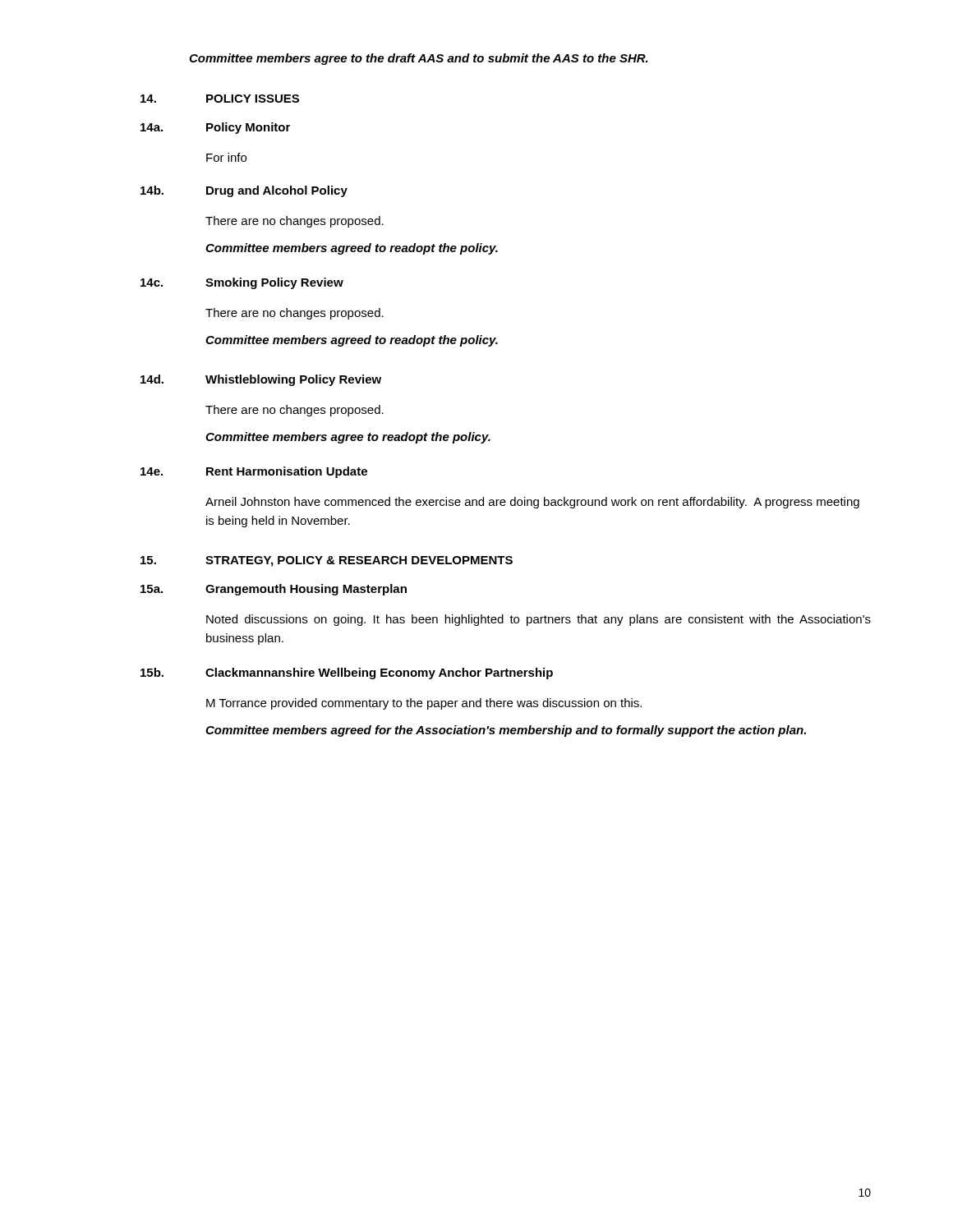953x1232 pixels.
Task: Click where it says "15a. Grangemouth Housing Masterplan"
Action: point(274,590)
